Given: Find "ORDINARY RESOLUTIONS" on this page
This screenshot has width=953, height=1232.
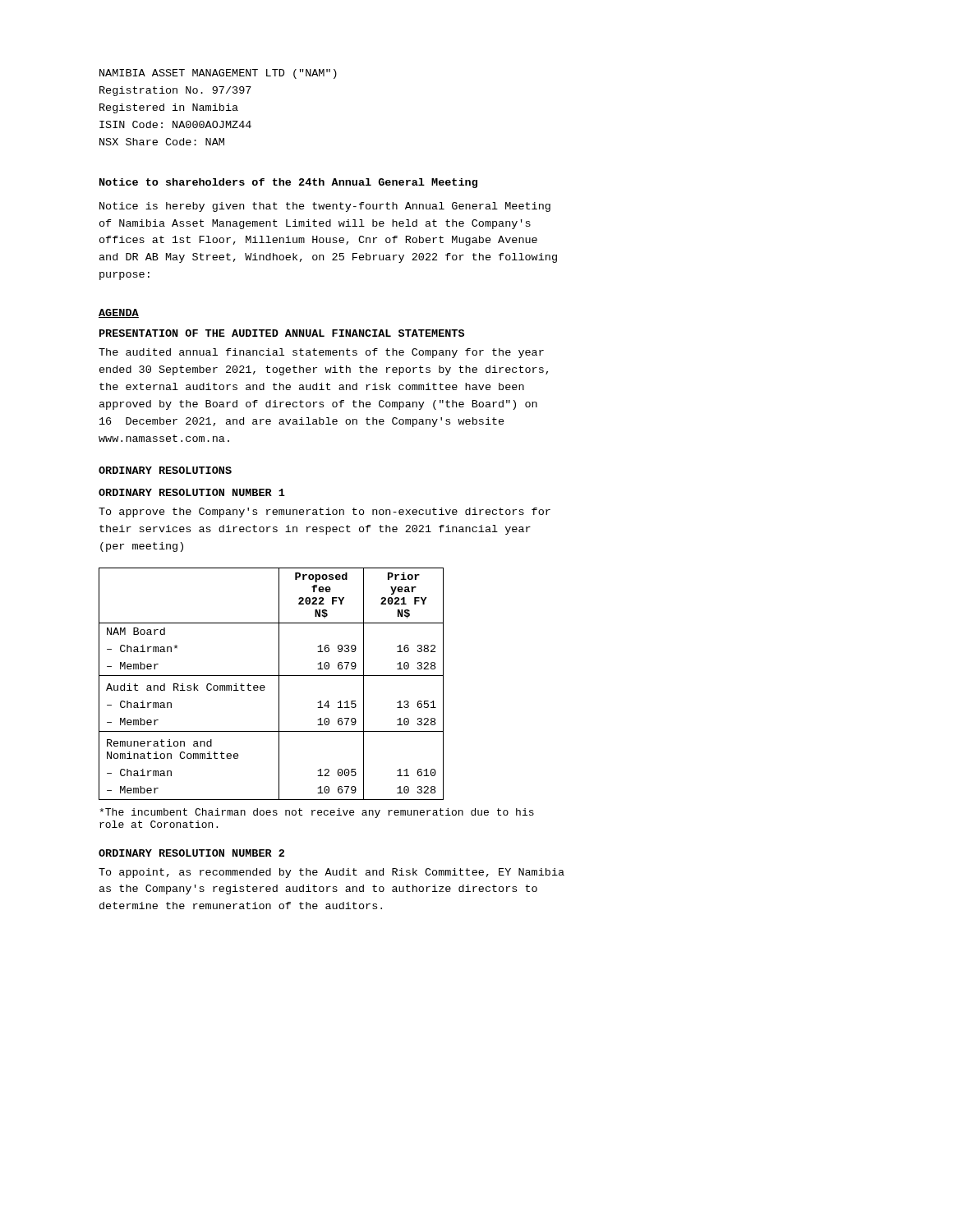Looking at the screenshot, I should tap(165, 471).
